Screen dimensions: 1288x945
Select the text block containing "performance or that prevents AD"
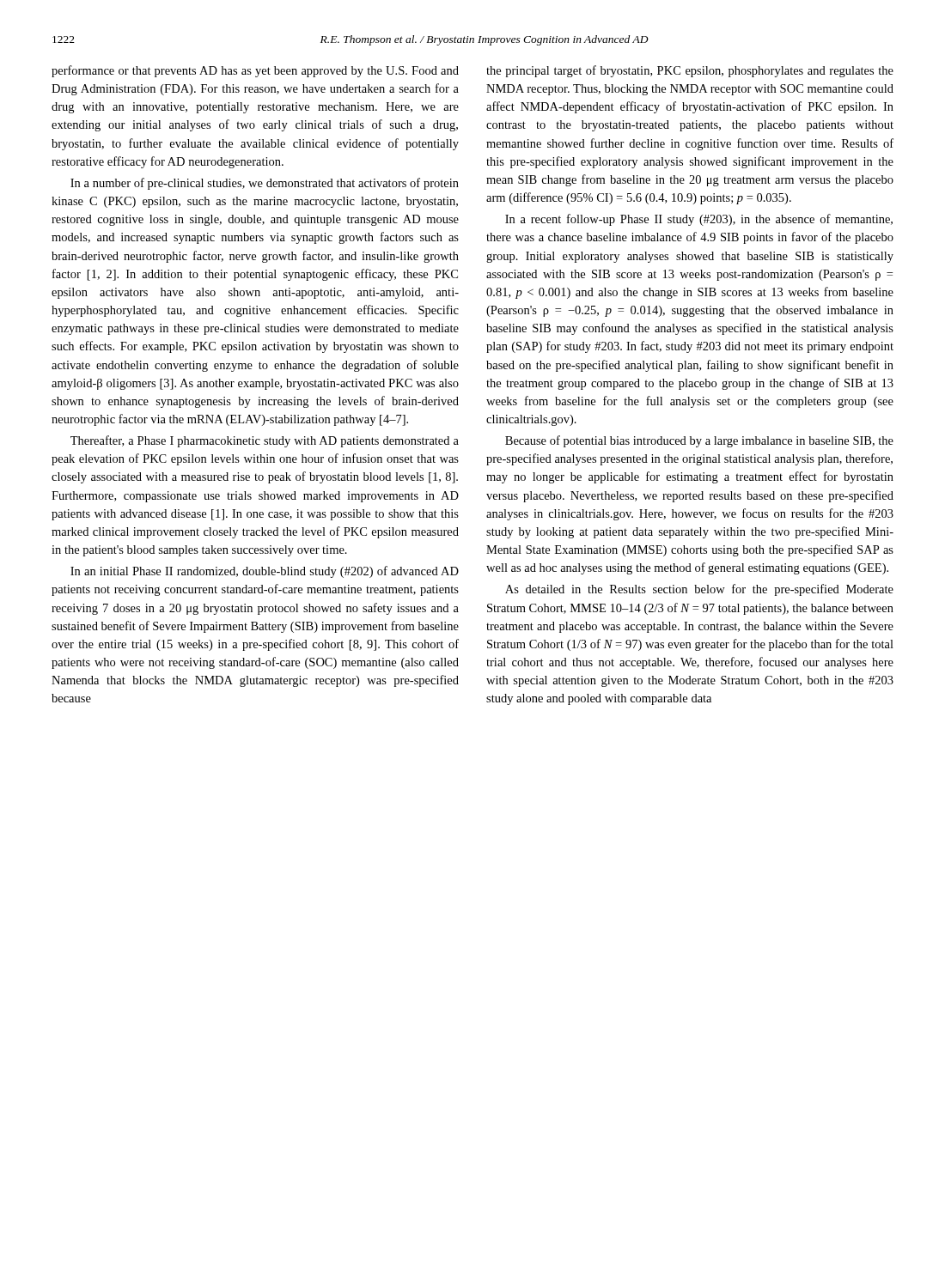click(x=255, y=385)
